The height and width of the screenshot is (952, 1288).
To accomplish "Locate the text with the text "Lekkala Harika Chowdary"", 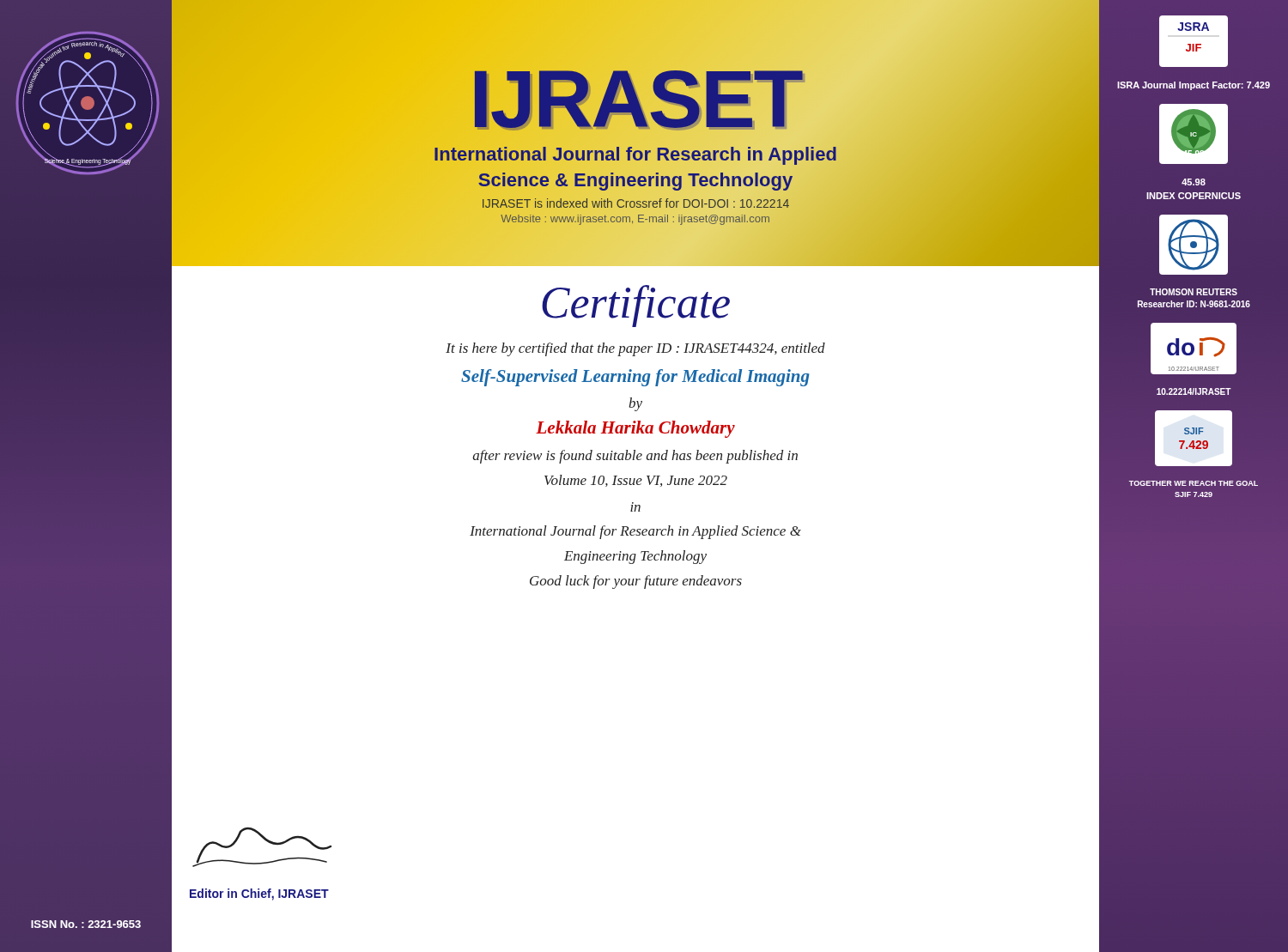I will point(635,428).
